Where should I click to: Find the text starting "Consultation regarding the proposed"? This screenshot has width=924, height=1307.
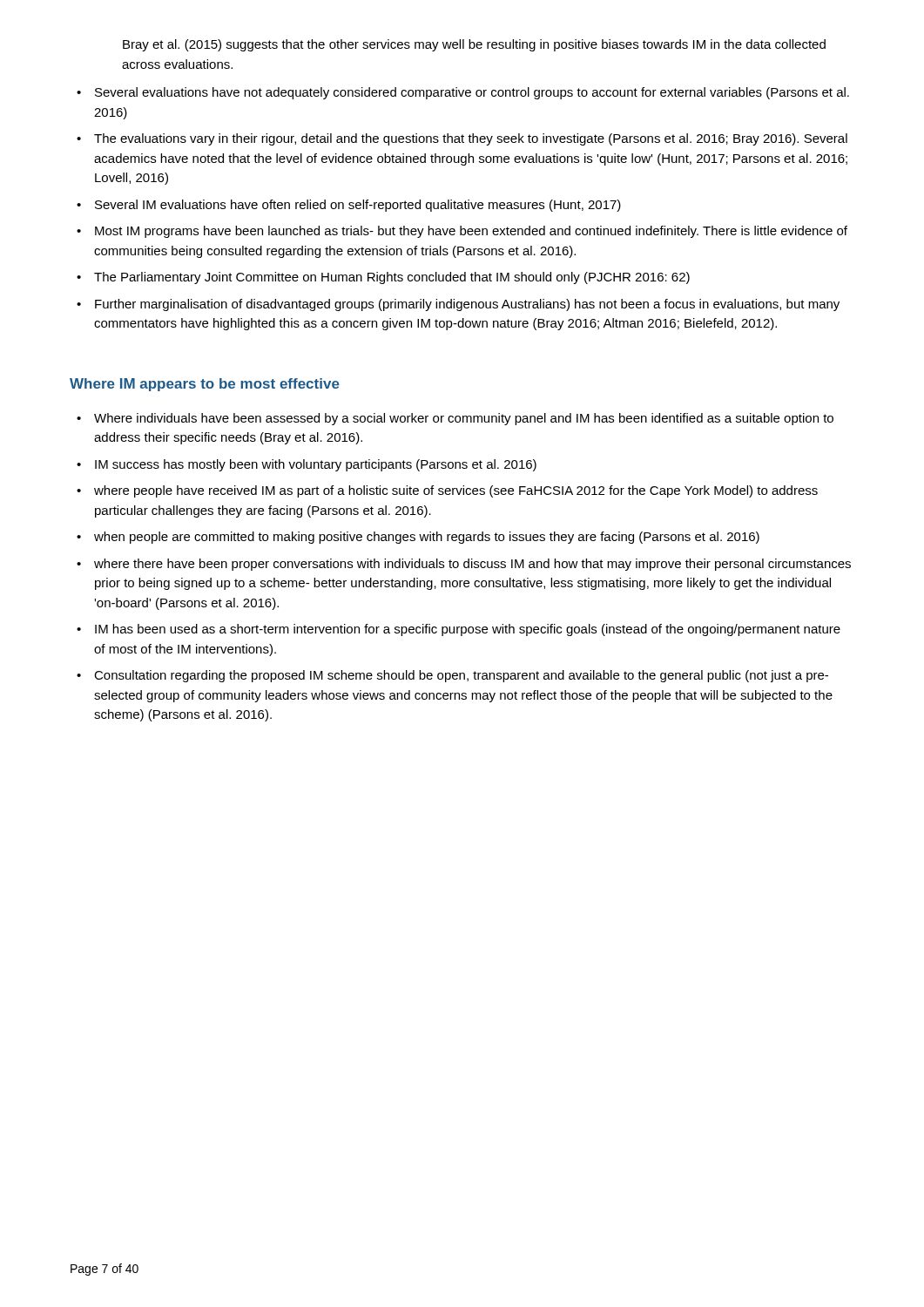pos(462,695)
